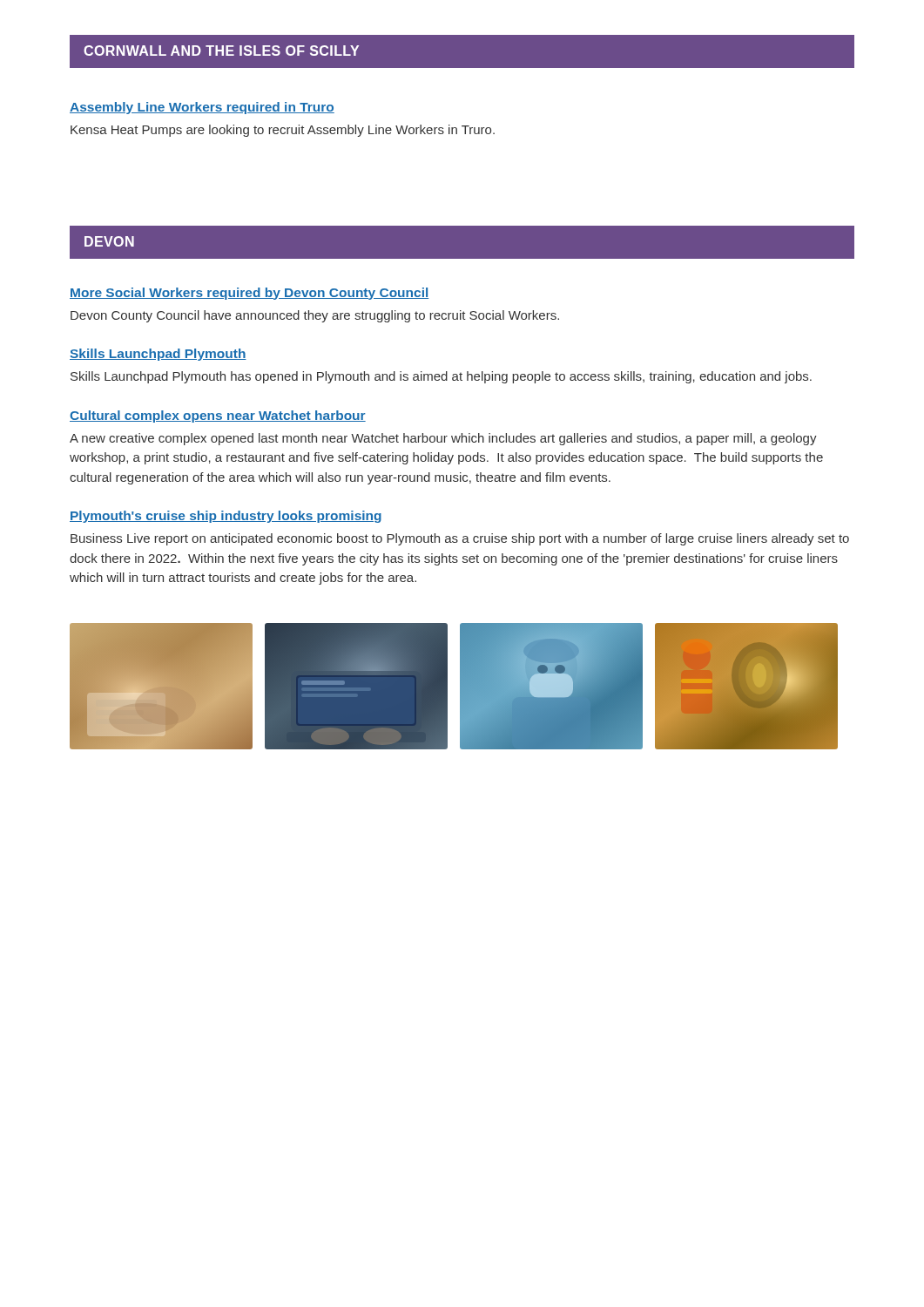Find the text block that reads "Devon County Council have announced"
Viewport: 924px width, 1307px height.
click(x=315, y=315)
